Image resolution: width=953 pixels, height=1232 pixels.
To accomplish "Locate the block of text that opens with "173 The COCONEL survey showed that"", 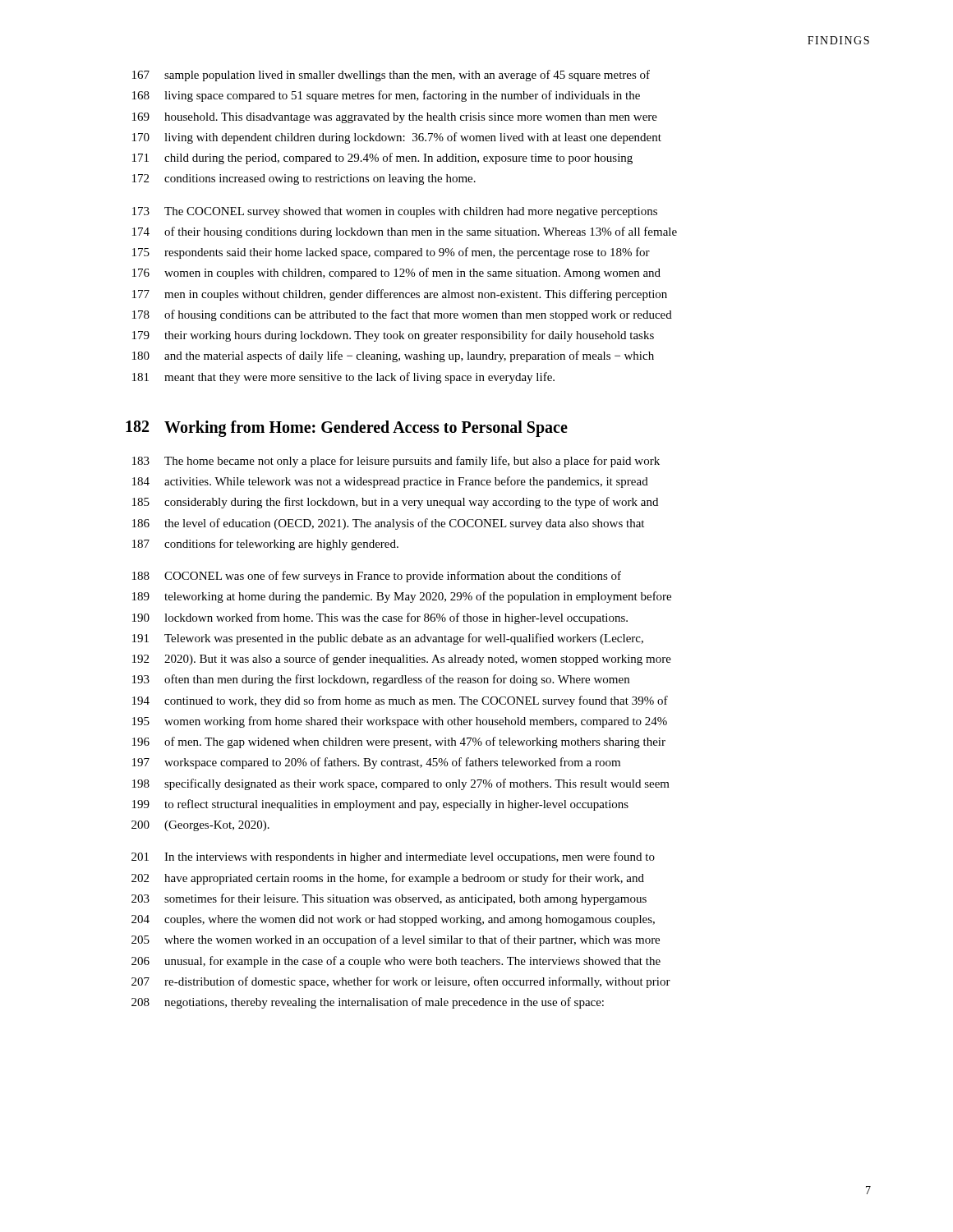I will click(x=489, y=211).
